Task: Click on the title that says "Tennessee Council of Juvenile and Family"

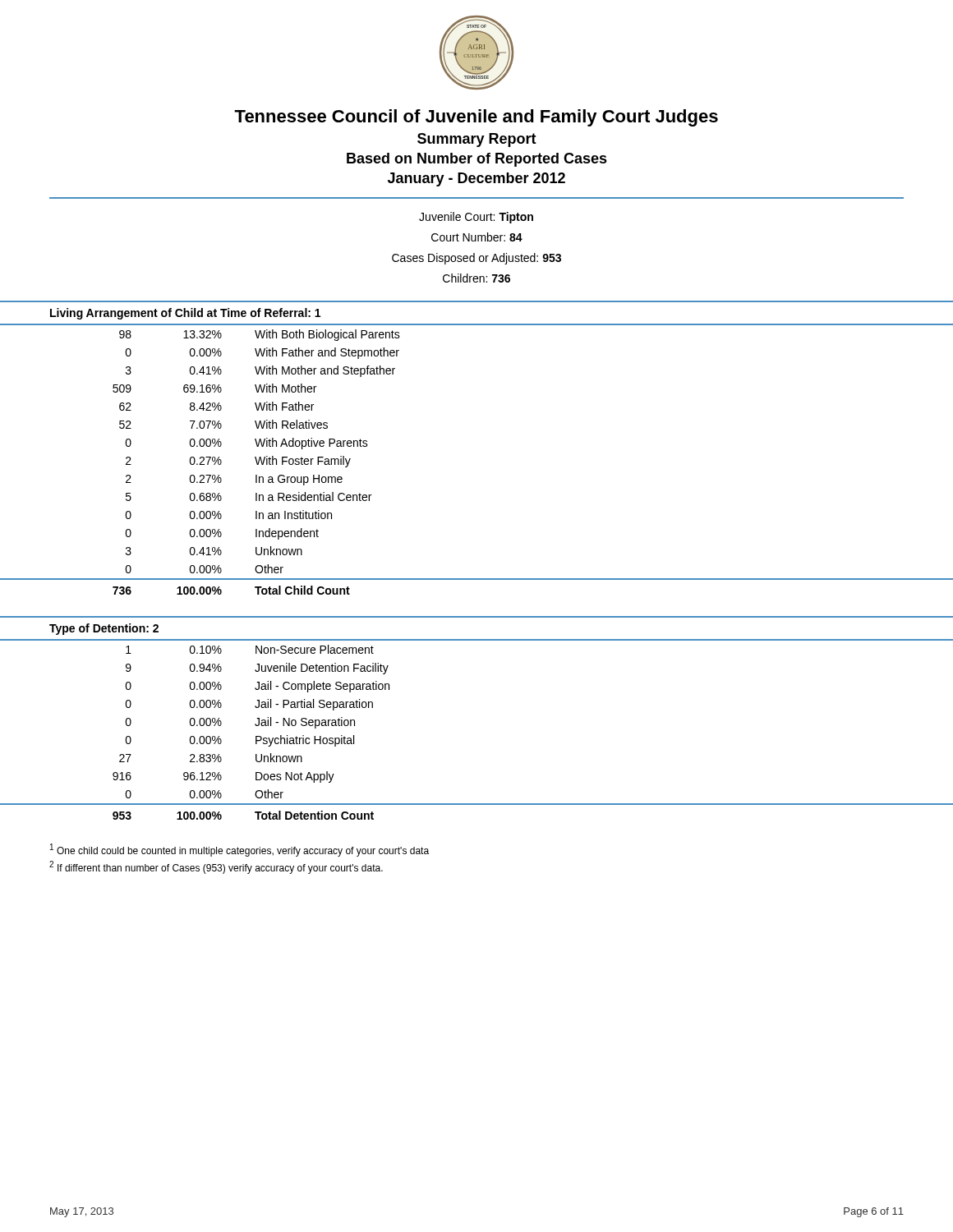Action: (476, 146)
